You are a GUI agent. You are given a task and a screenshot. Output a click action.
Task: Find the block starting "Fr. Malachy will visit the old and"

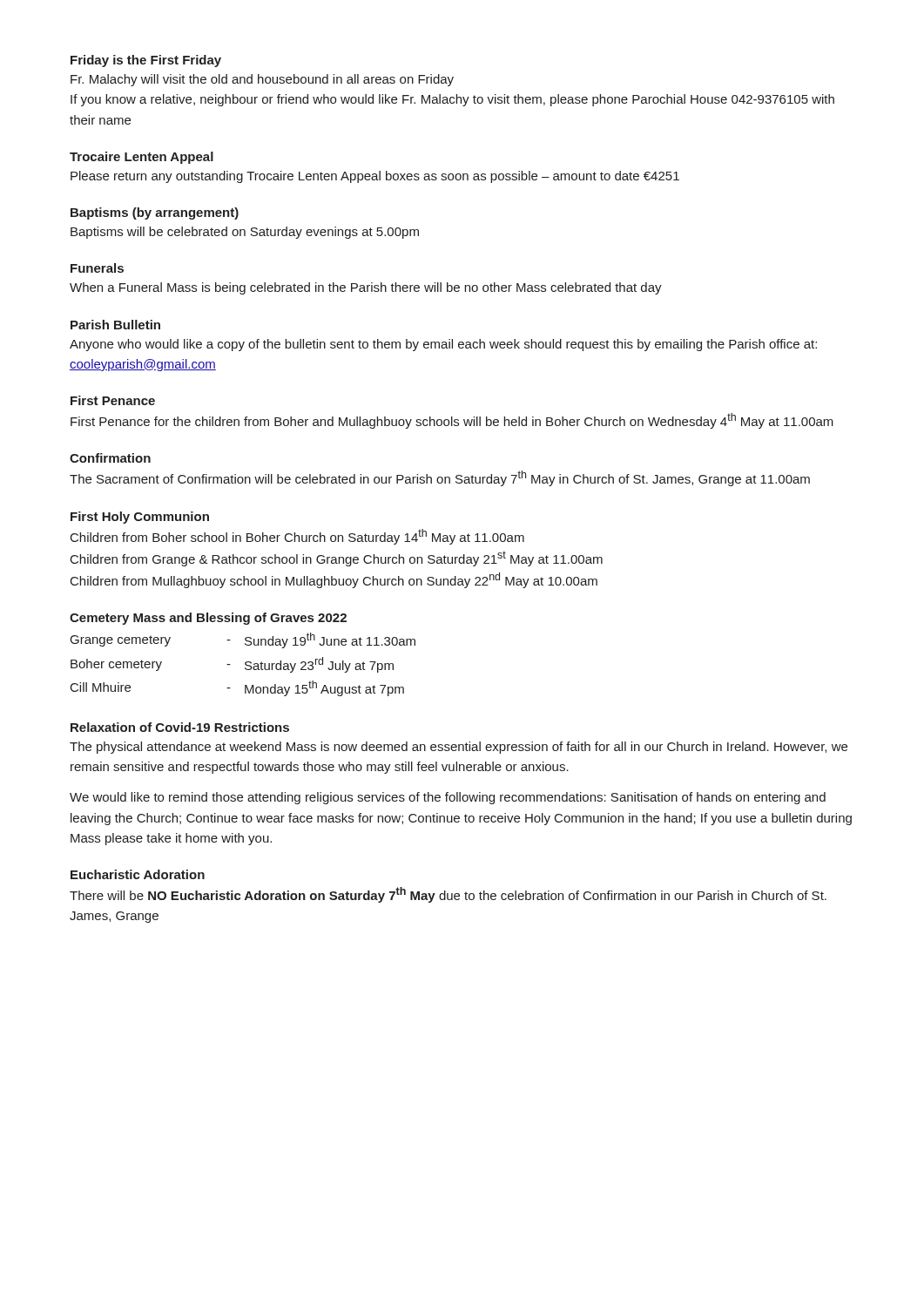(452, 99)
